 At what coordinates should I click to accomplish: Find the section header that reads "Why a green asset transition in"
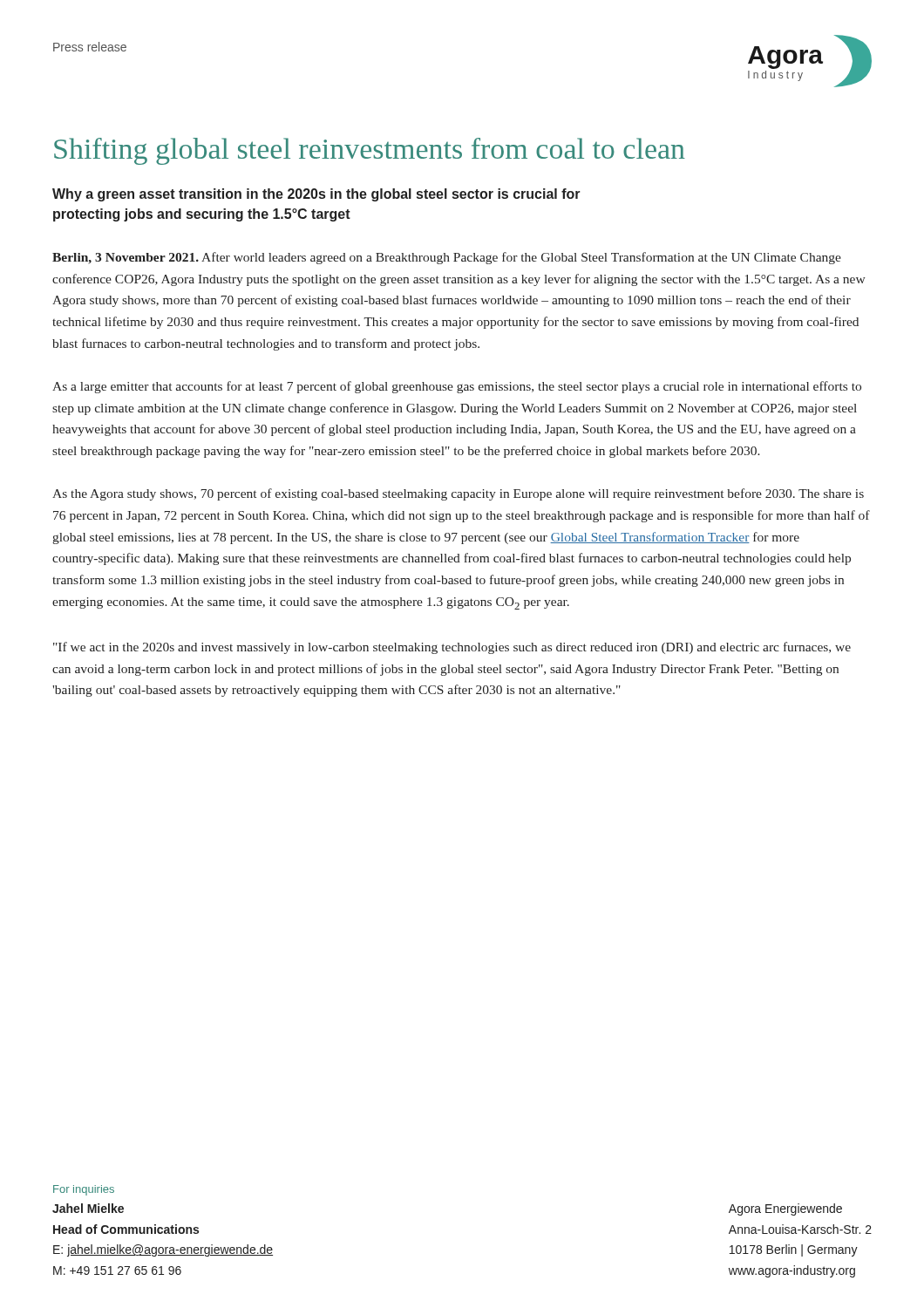(316, 204)
